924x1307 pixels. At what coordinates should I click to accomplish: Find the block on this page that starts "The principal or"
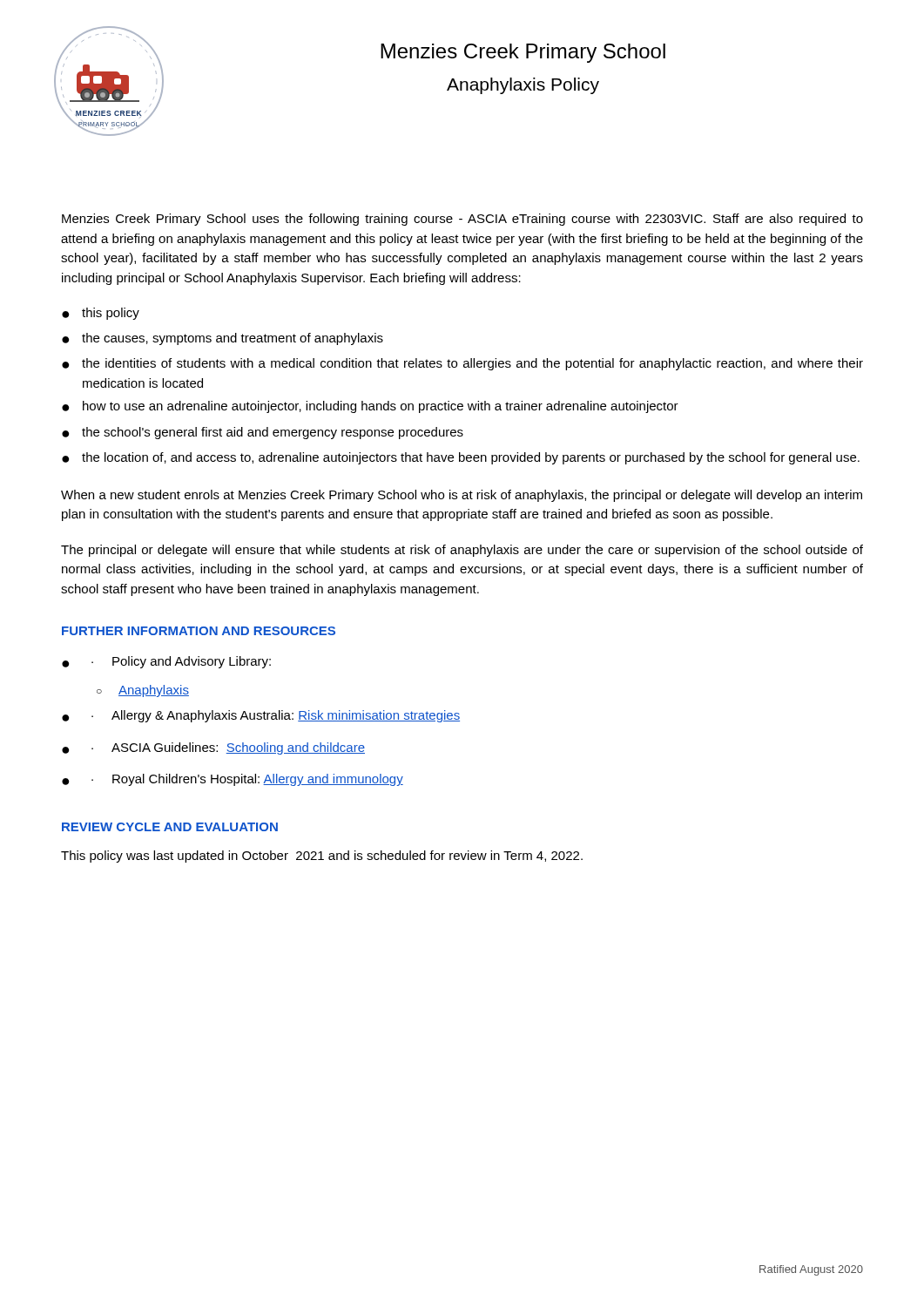(x=462, y=570)
